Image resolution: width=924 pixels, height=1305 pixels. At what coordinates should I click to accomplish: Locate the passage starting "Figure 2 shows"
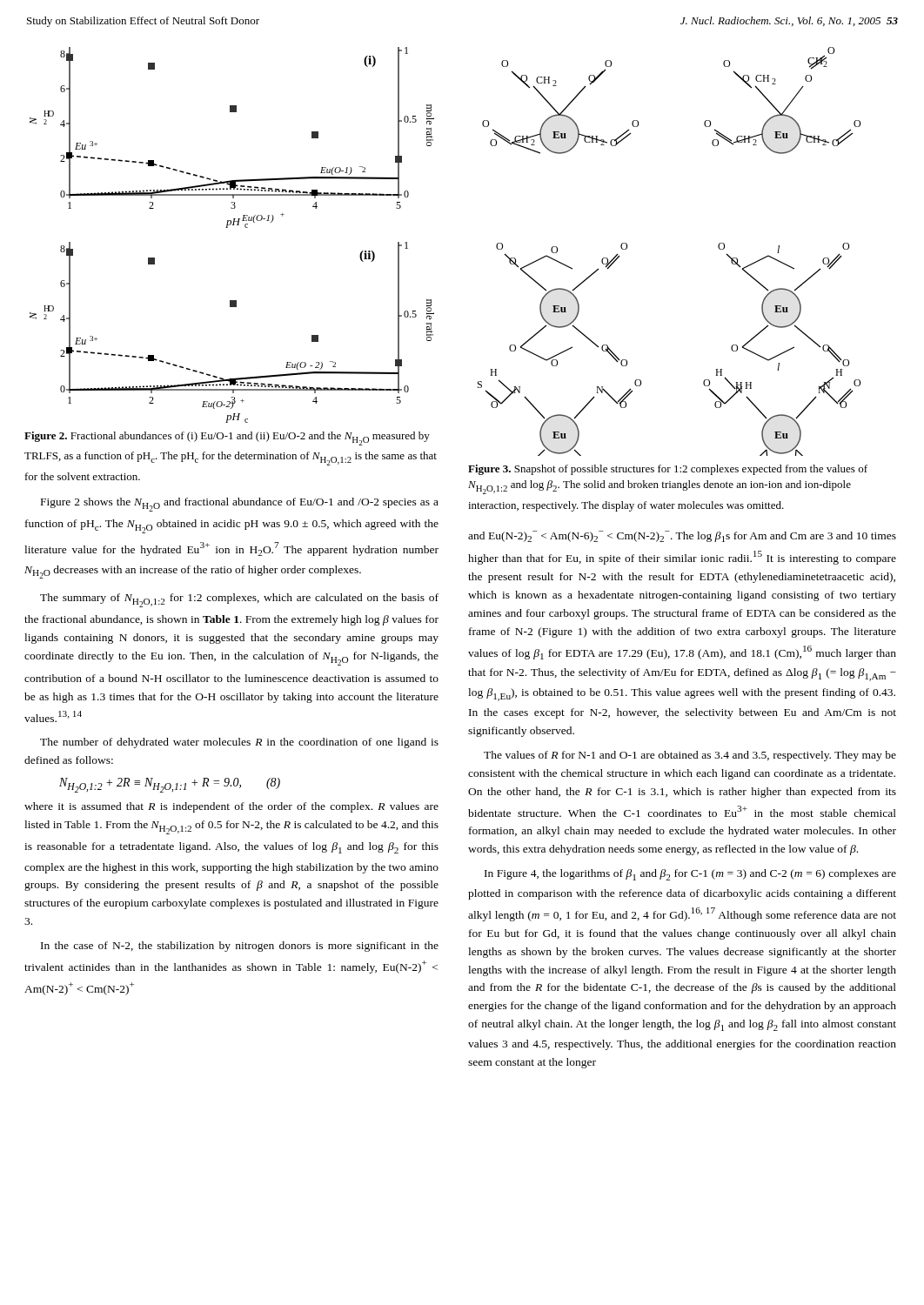point(231,632)
